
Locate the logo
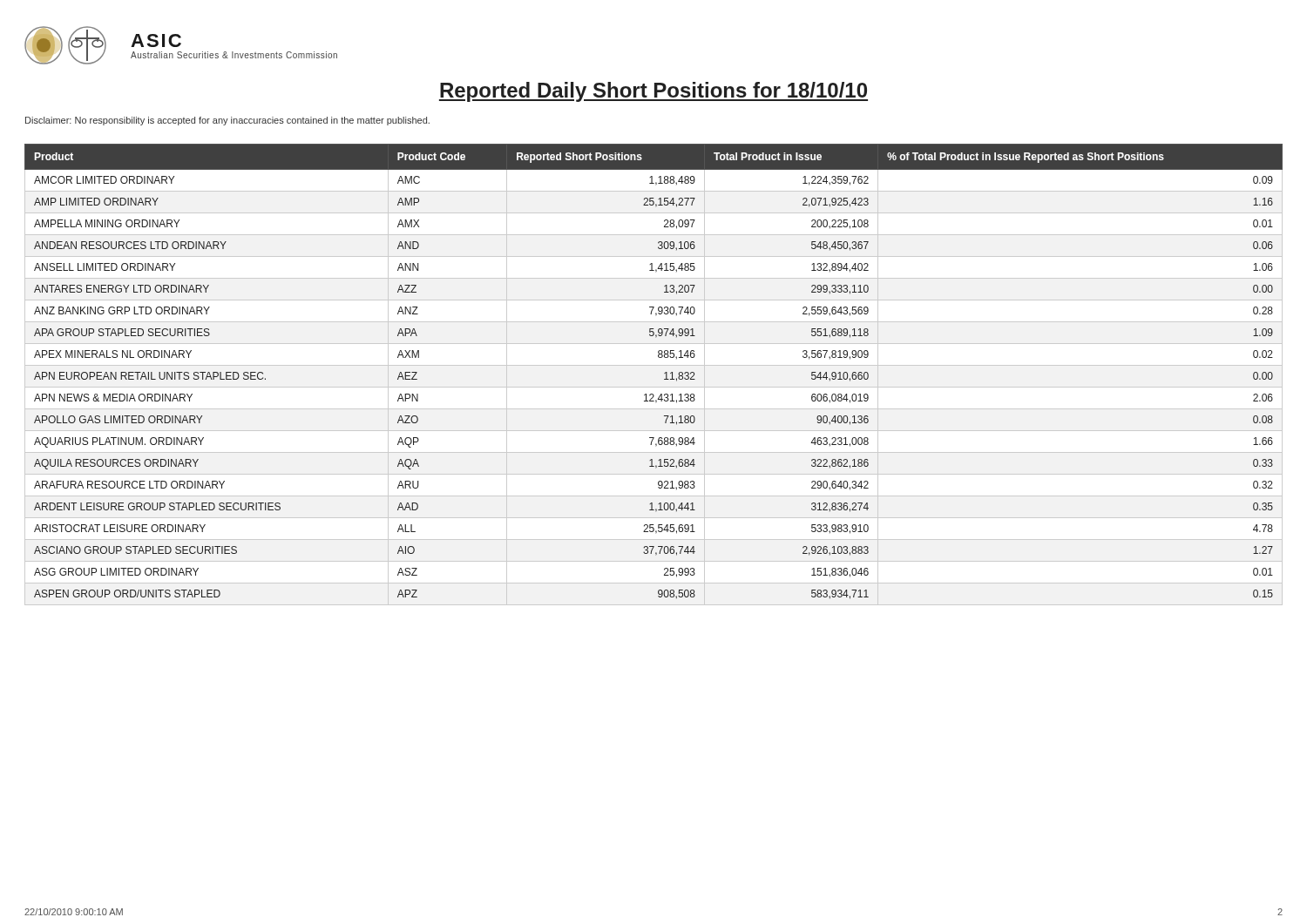[181, 45]
